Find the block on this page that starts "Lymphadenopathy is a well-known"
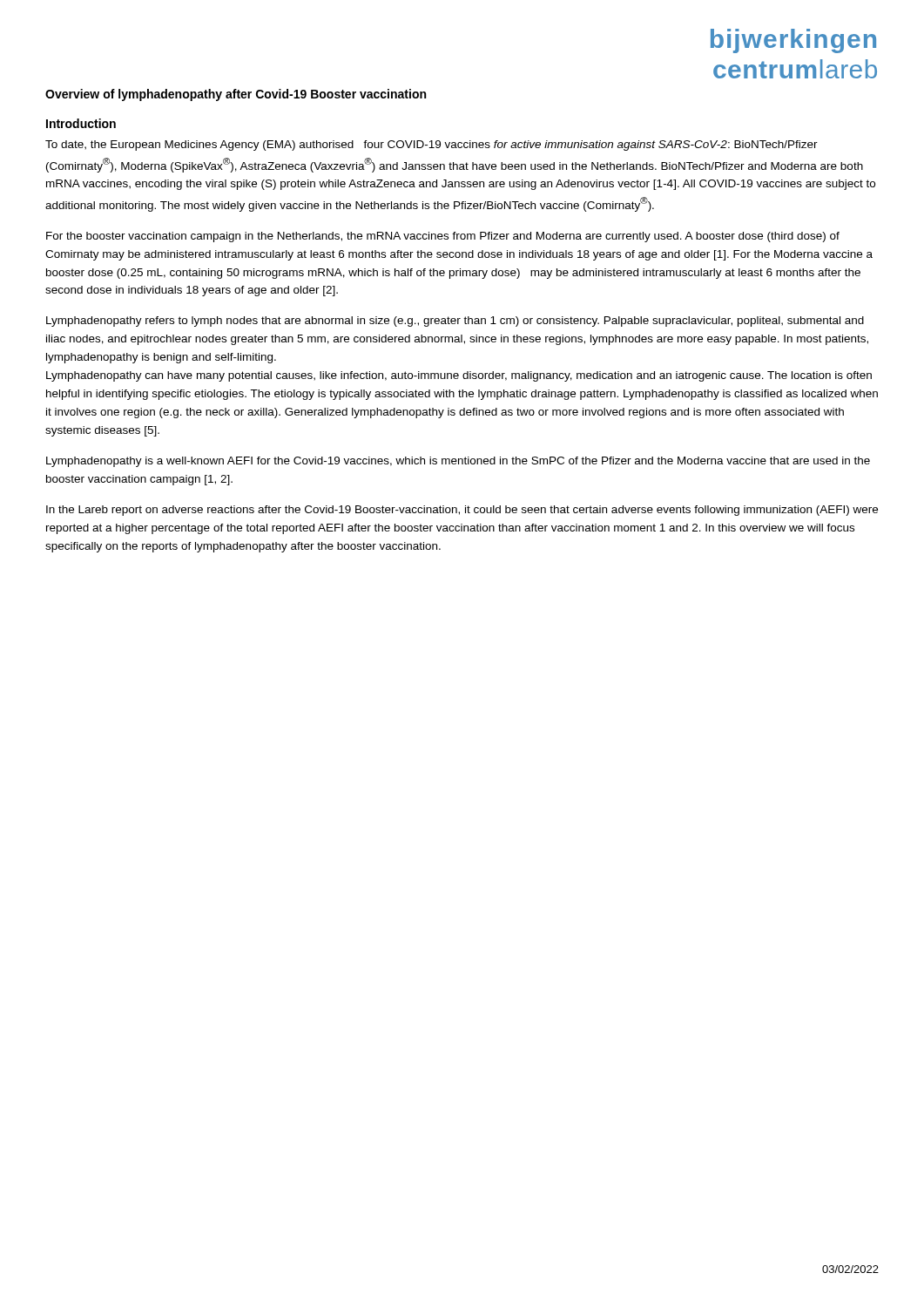Image resolution: width=924 pixels, height=1307 pixels. tap(458, 469)
